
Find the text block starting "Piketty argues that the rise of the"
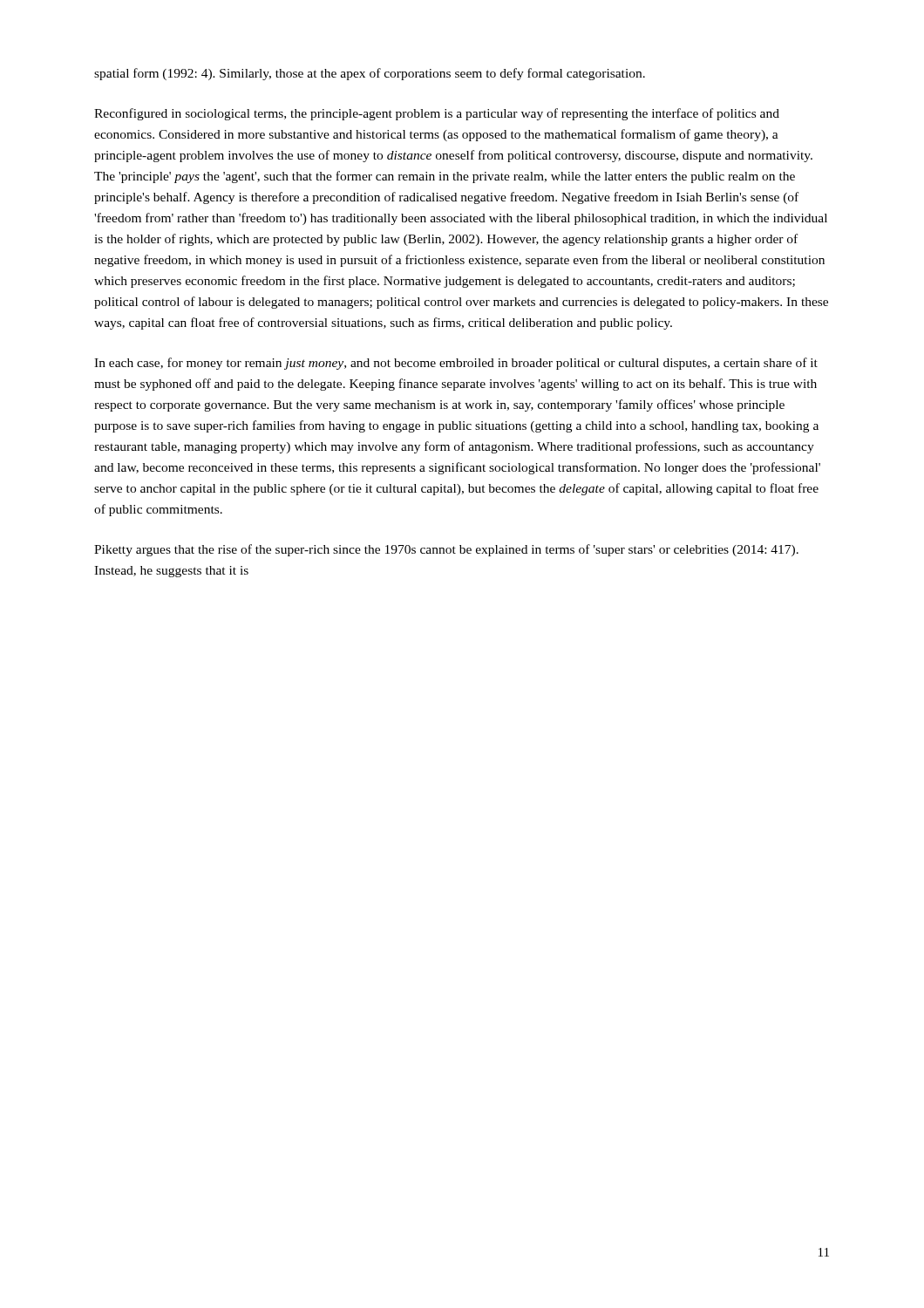coord(447,560)
